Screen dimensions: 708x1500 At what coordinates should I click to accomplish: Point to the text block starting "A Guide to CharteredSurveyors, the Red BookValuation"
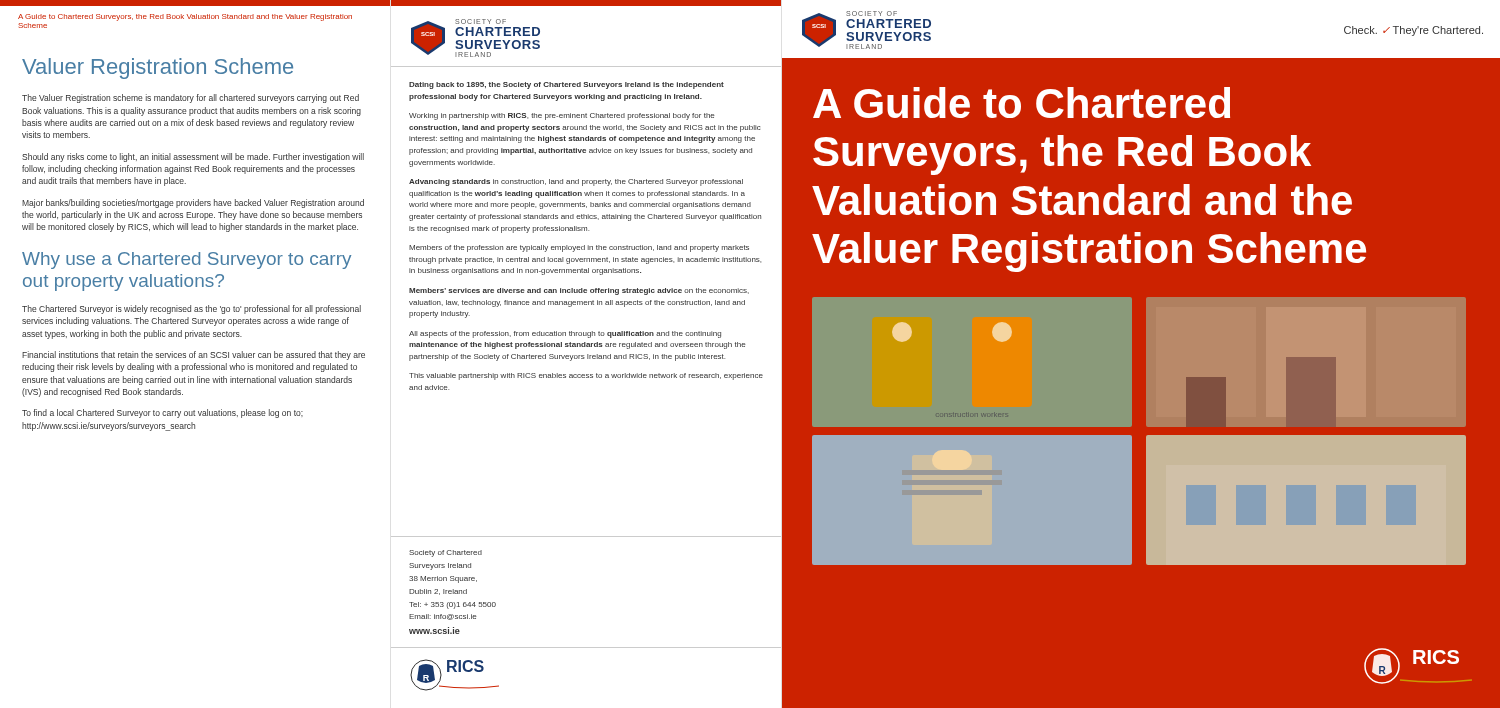pyautogui.click(x=1090, y=176)
